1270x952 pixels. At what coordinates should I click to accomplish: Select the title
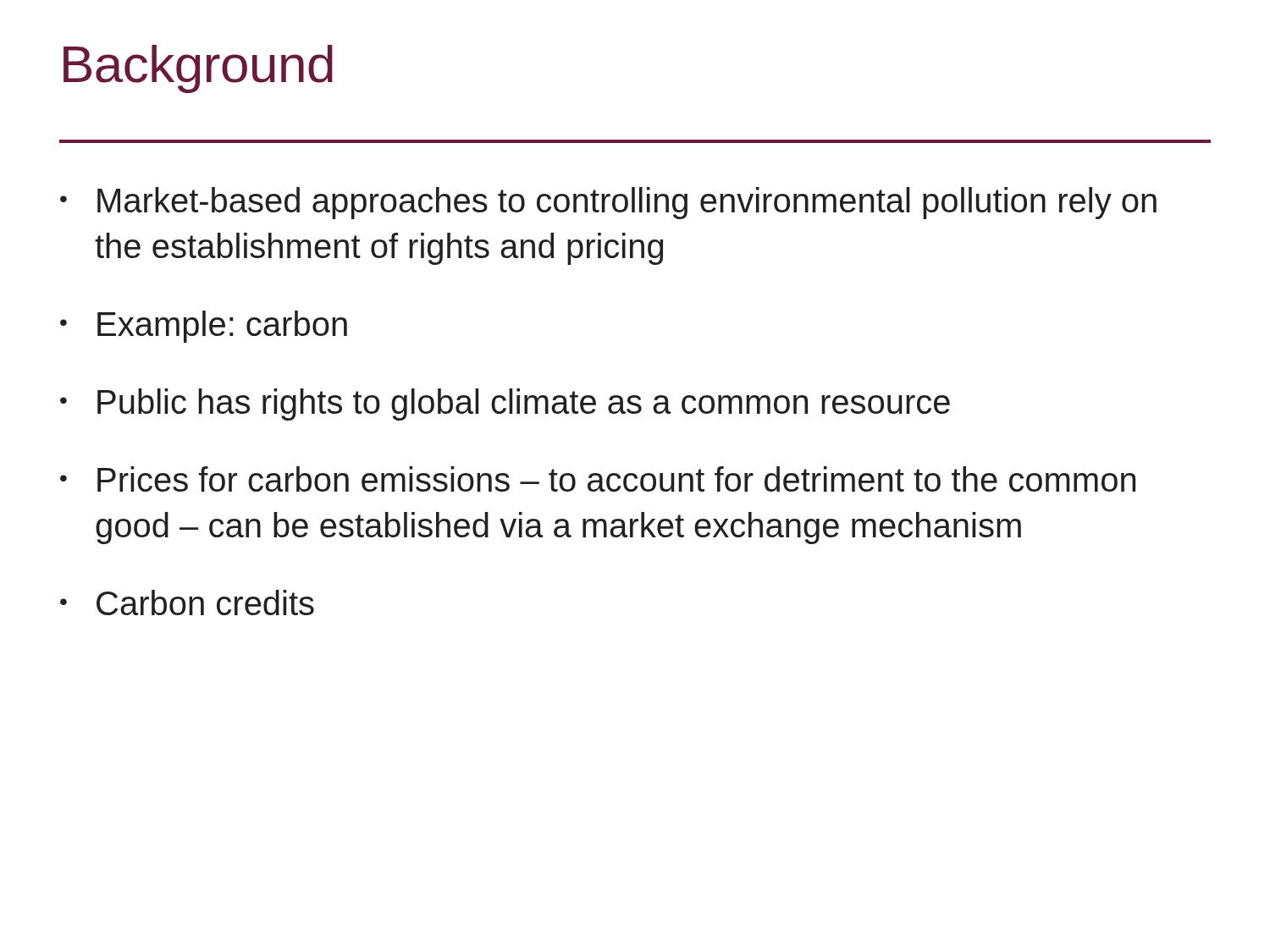click(197, 64)
